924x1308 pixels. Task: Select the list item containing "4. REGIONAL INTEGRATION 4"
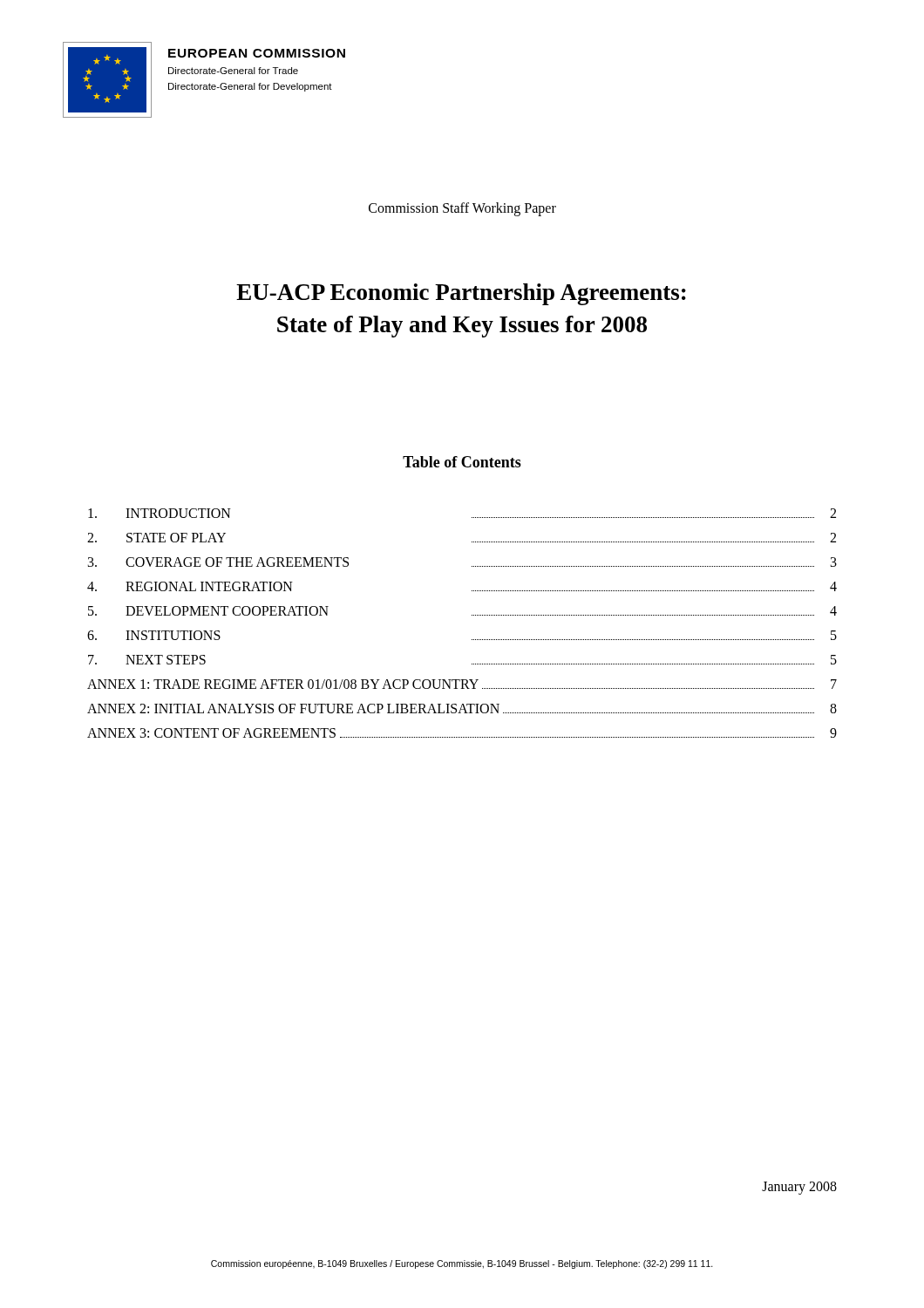tap(462, 587)
